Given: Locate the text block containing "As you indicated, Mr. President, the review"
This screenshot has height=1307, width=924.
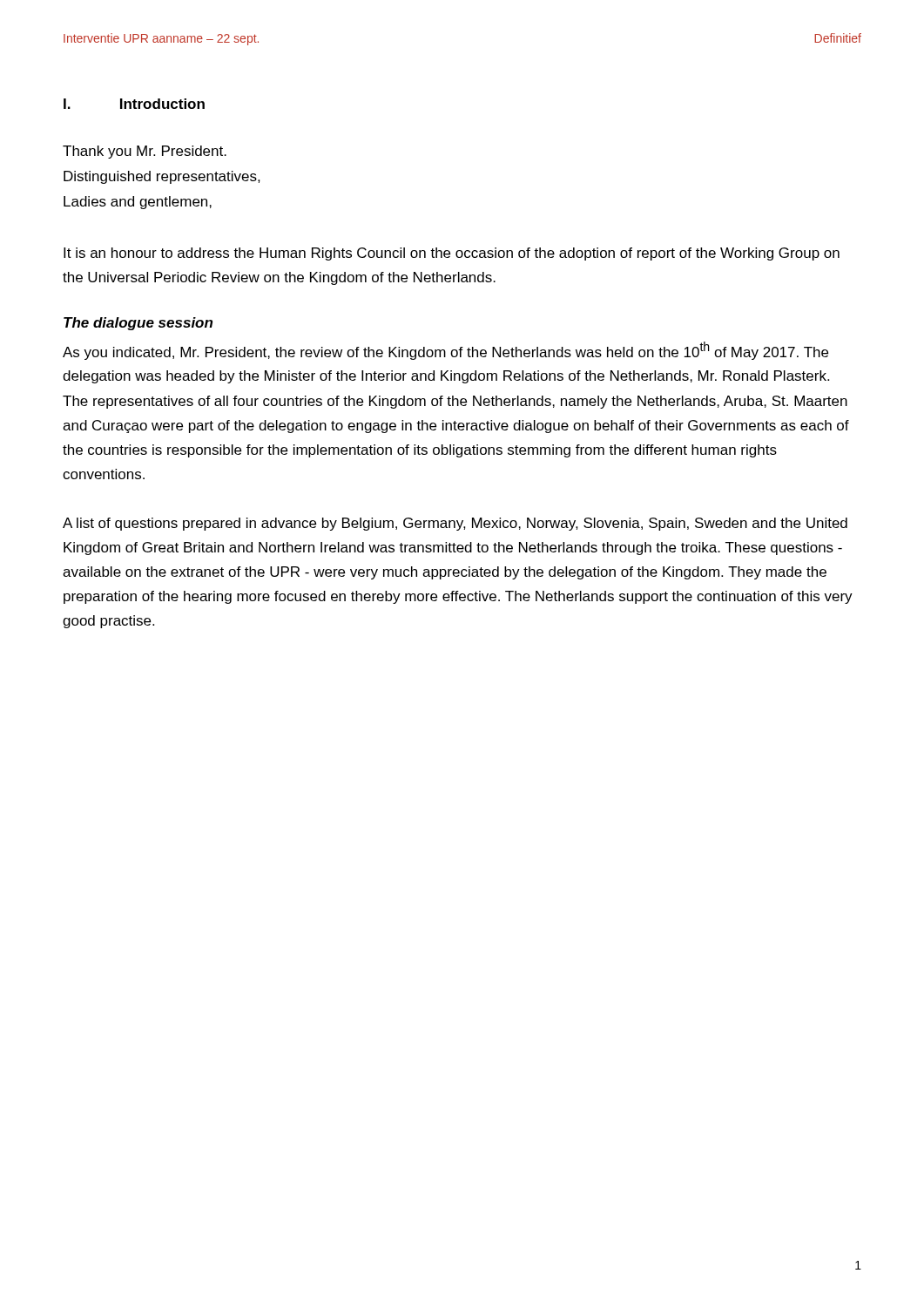Looking at the screenshot, I should pos(447,362).
